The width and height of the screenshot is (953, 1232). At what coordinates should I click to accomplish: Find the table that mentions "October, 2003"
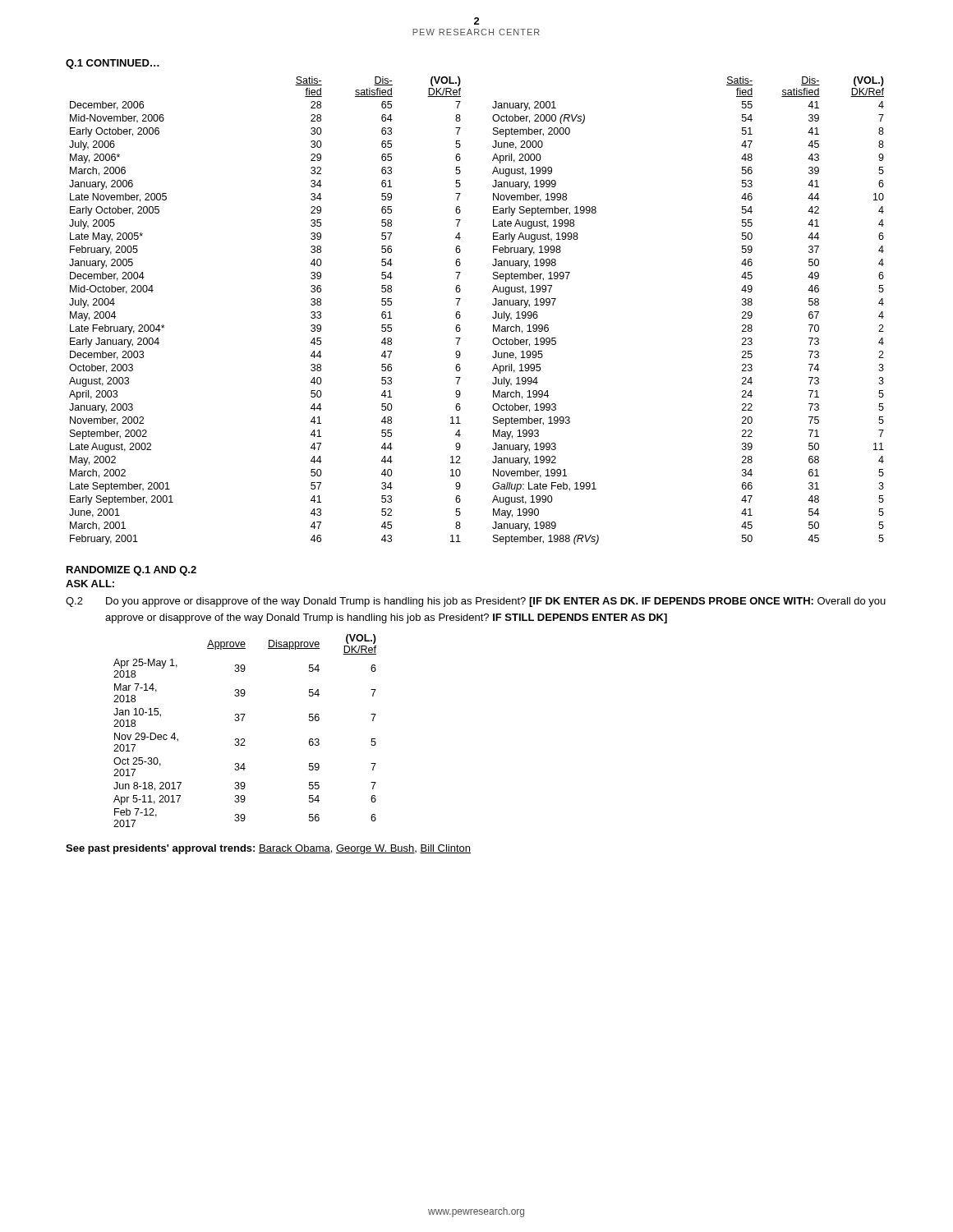pos(476,310)
